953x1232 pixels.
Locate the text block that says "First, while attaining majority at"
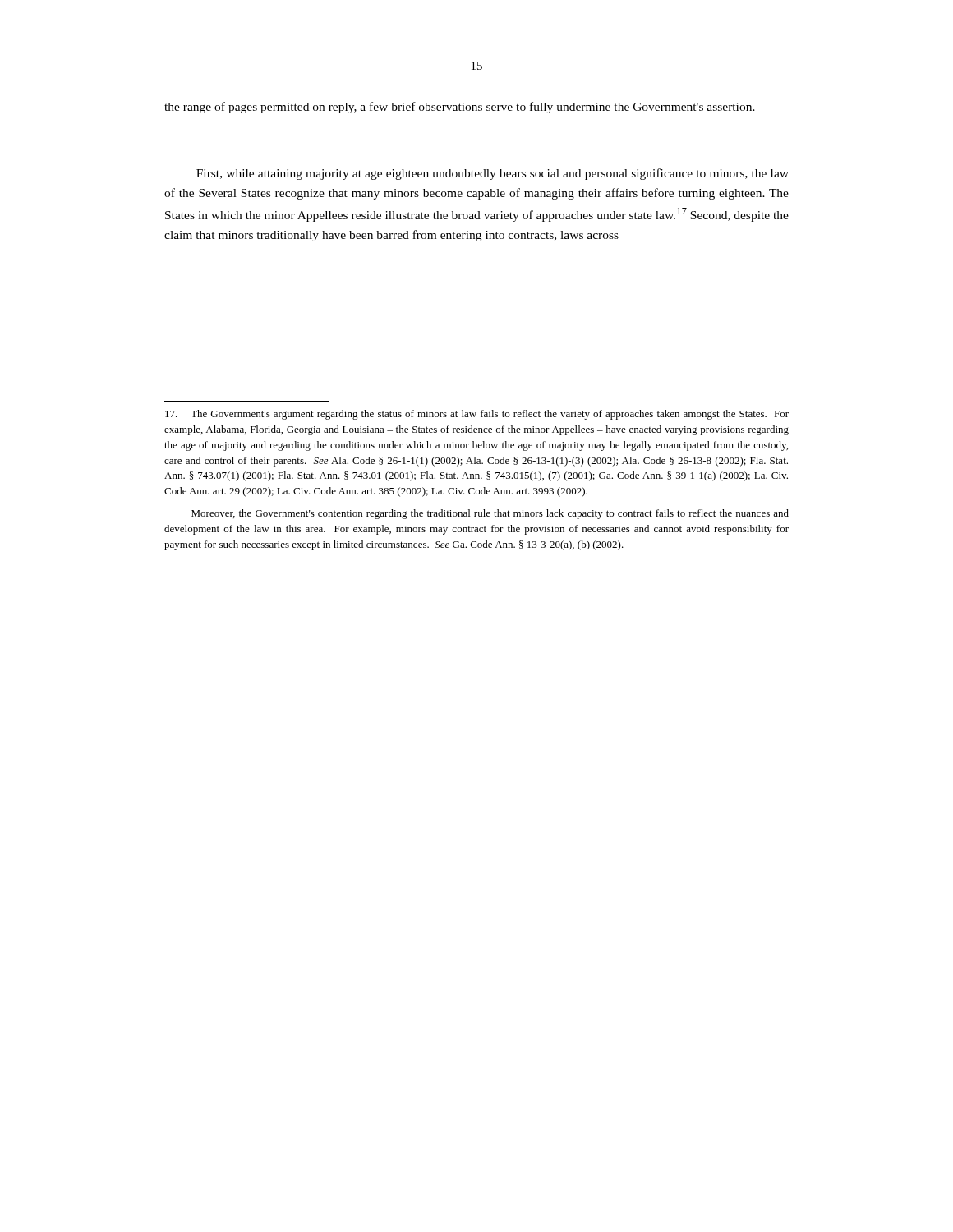[x=476, y=204]
